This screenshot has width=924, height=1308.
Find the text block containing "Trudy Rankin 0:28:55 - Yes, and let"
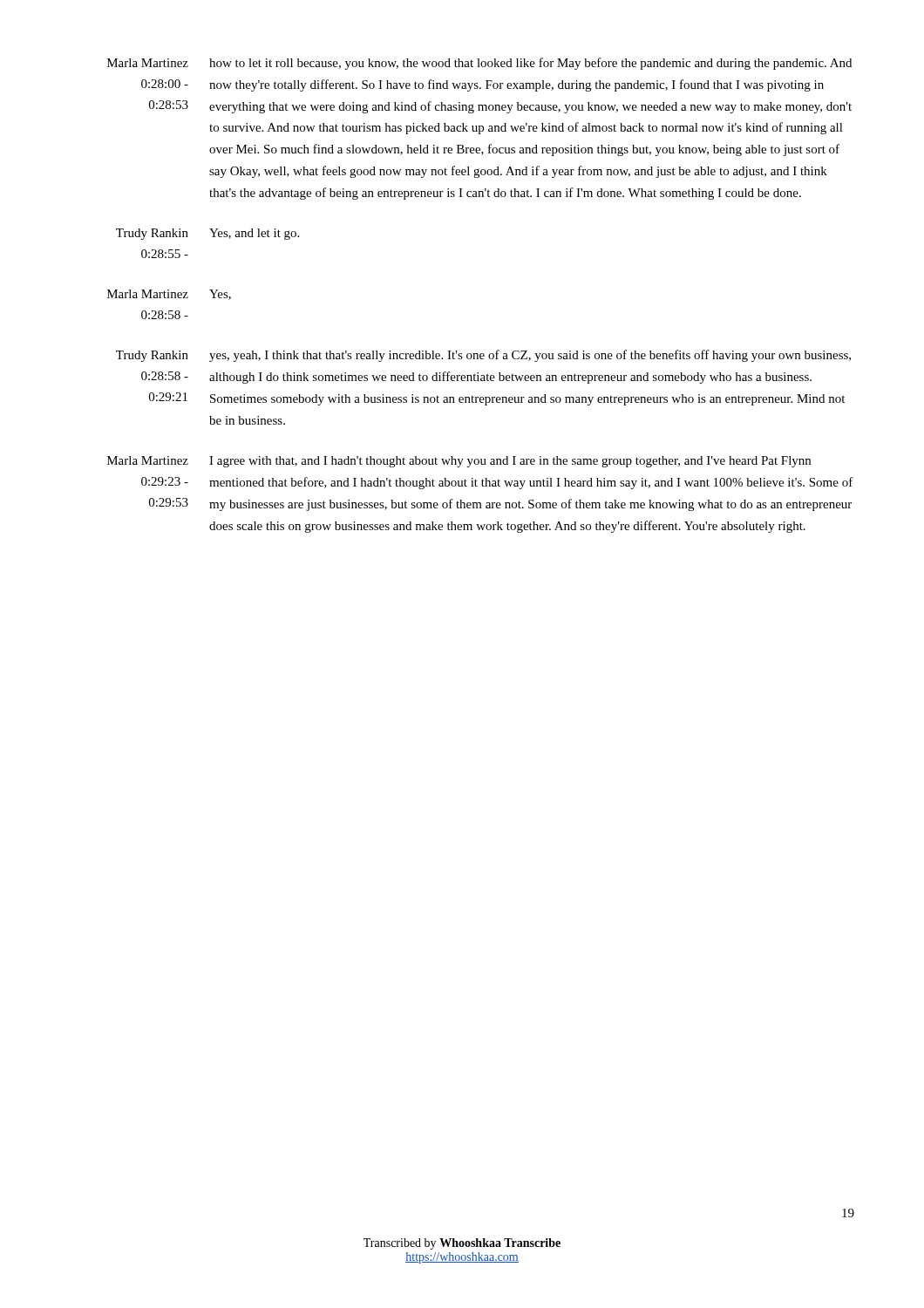coord(143,234)
